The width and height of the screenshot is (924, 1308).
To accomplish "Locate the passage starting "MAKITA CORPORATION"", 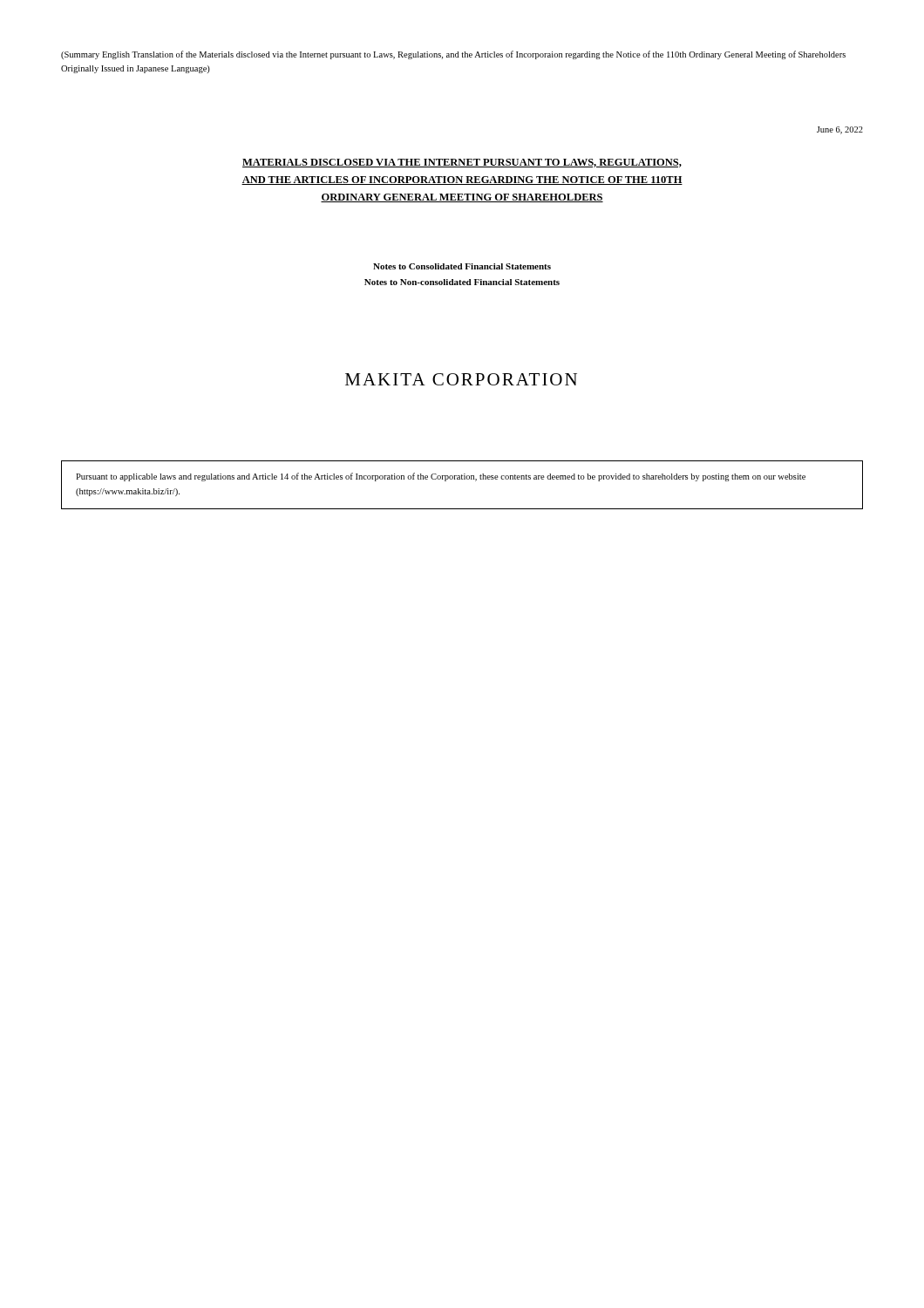I will [x=462, y=379].
